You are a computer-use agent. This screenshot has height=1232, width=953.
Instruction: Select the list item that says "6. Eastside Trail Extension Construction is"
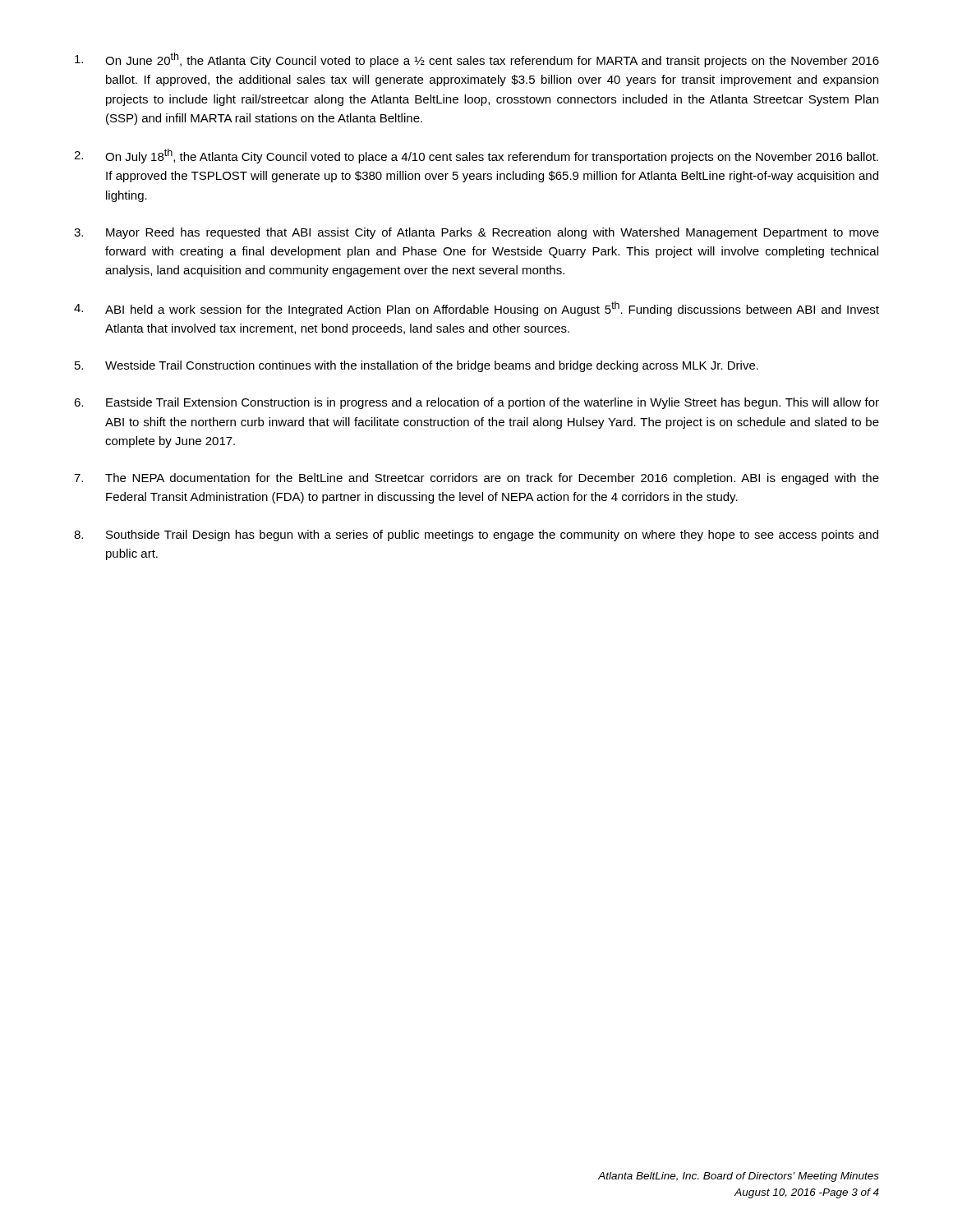(476, 421)
